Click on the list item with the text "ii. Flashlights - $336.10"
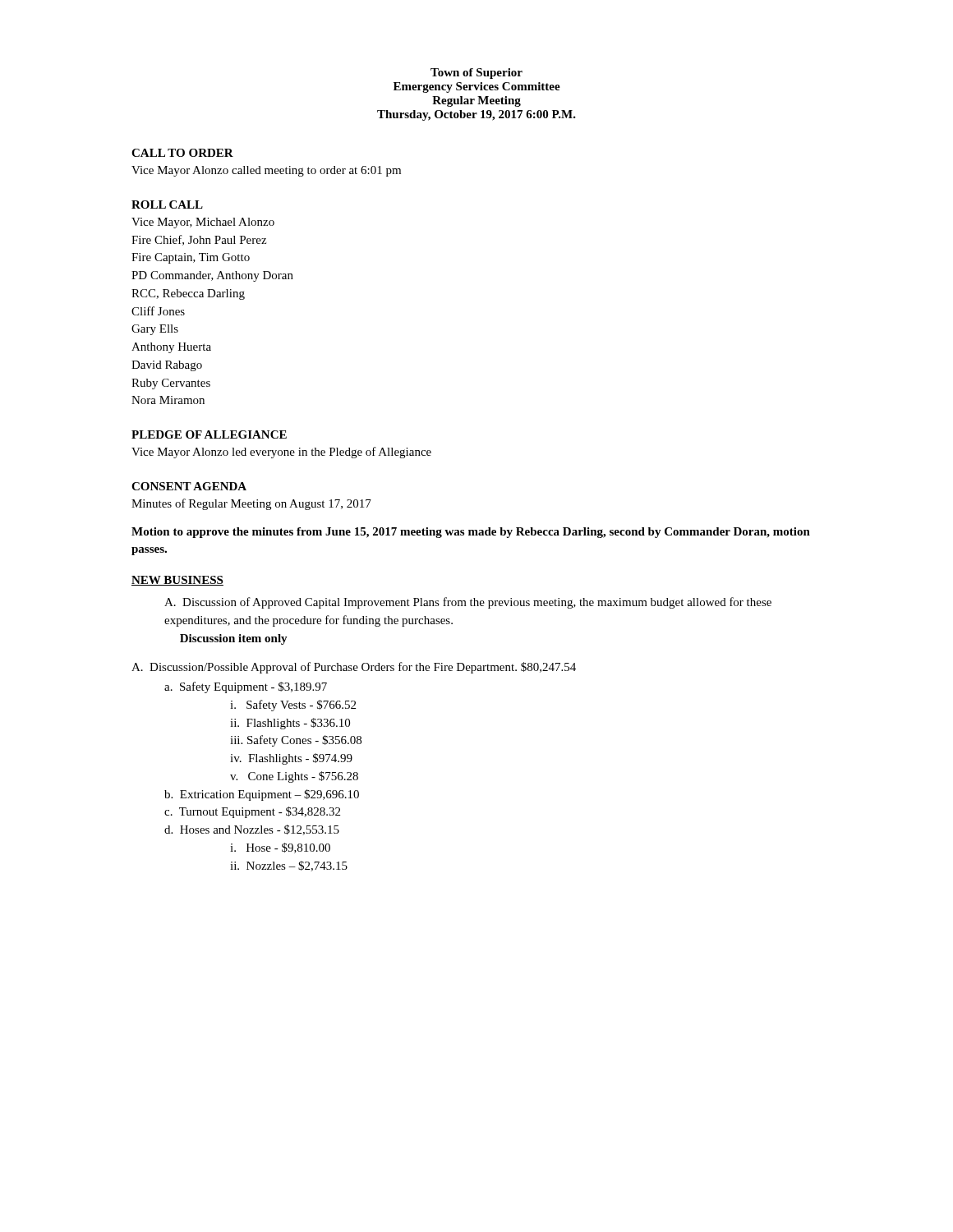This screenshot has width=953, height=1232. coord(290,722)
